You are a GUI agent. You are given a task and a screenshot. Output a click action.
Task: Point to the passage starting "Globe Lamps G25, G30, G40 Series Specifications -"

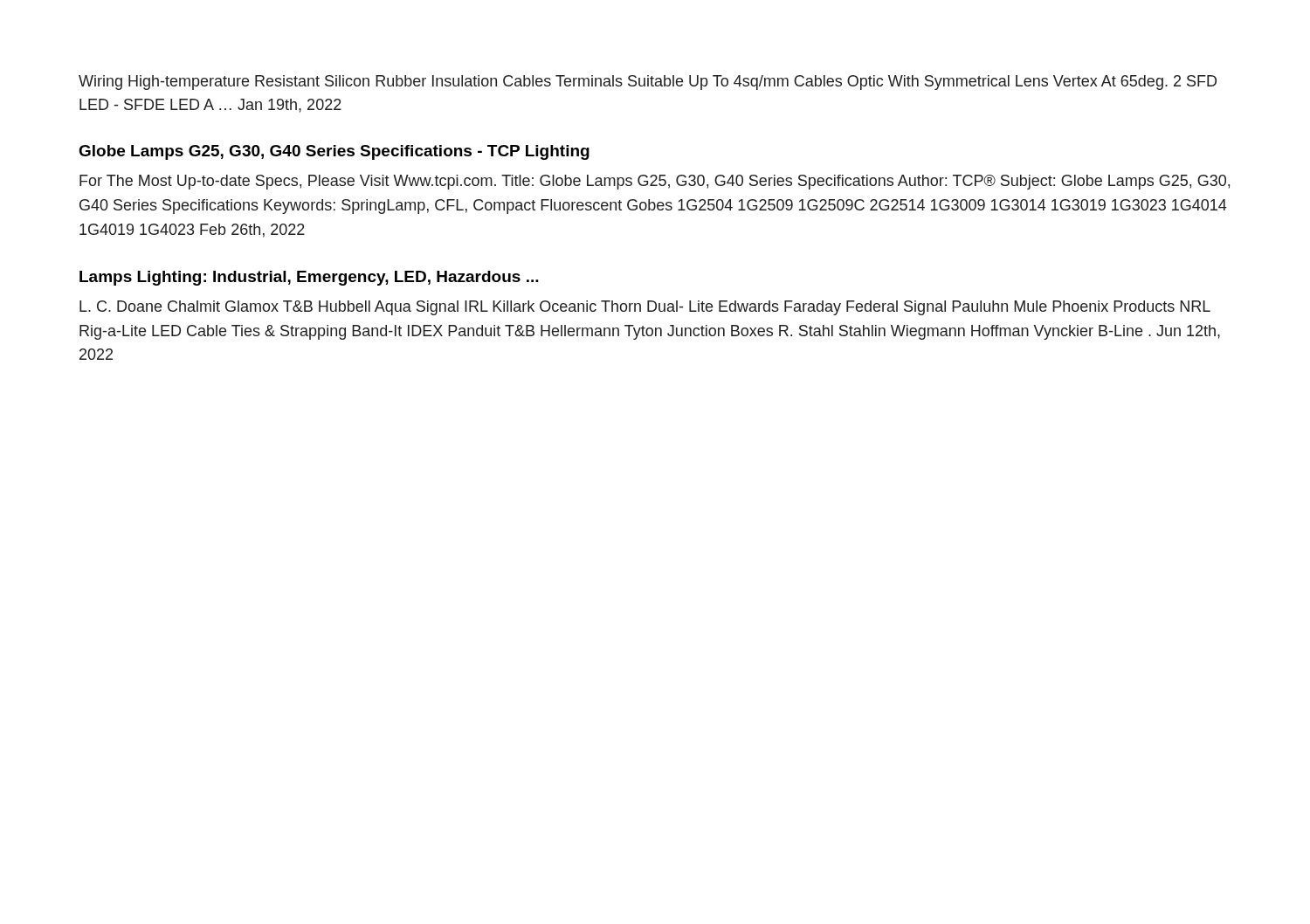(x=334, y=151)
